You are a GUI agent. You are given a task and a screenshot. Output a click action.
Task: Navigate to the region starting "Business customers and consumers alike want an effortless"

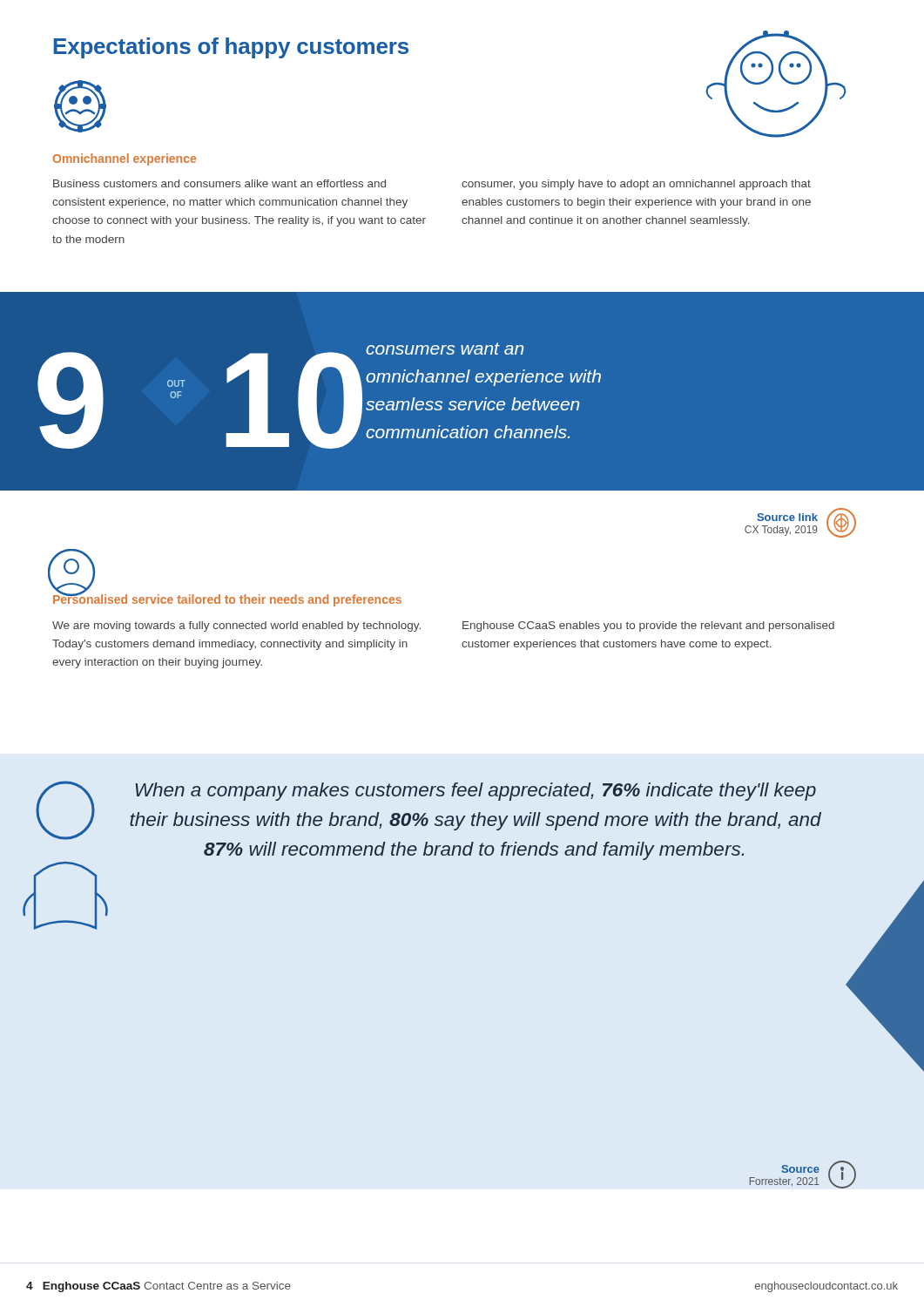239,211
